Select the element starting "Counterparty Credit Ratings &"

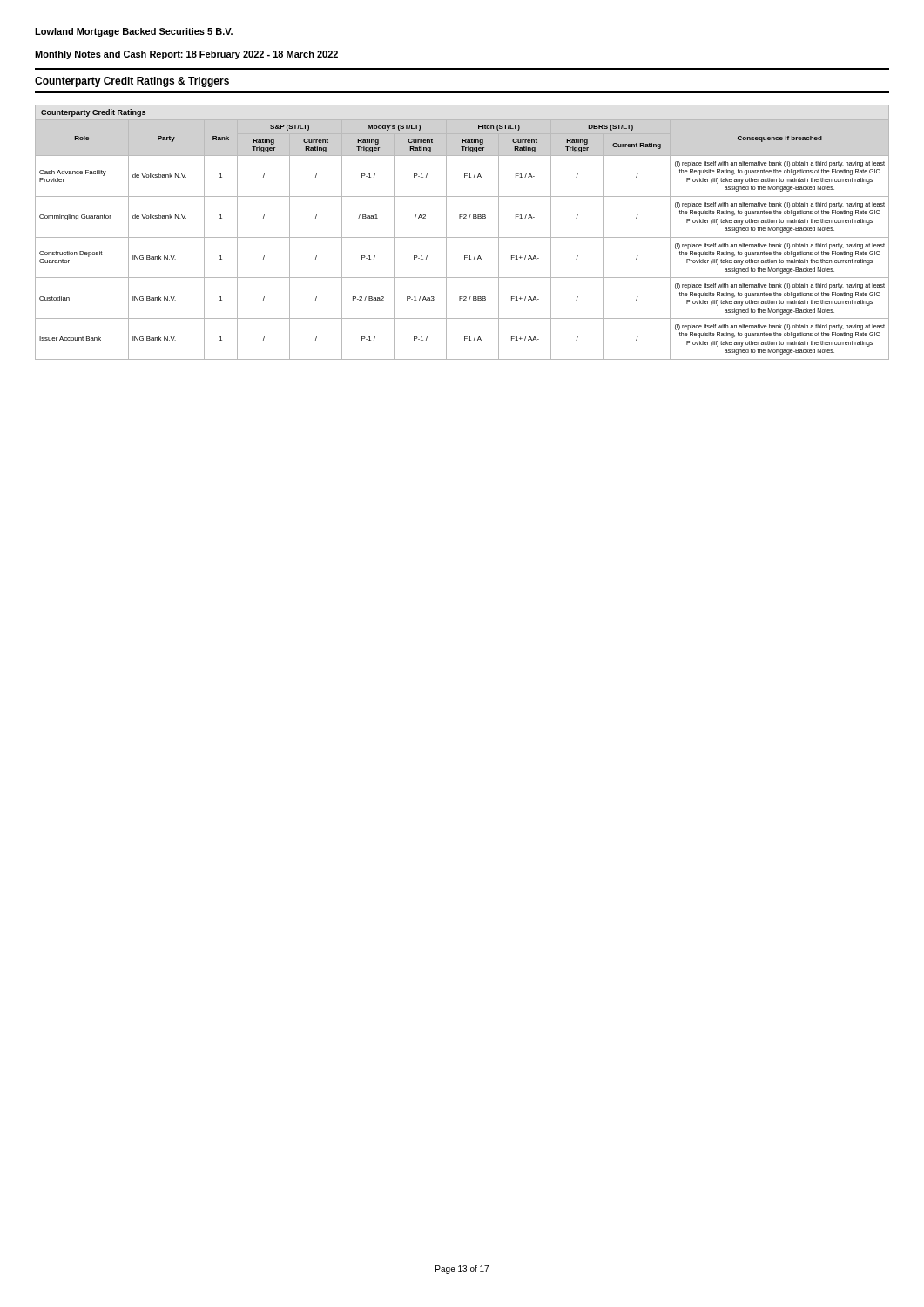pyautogui.click(x=462, y=84)
